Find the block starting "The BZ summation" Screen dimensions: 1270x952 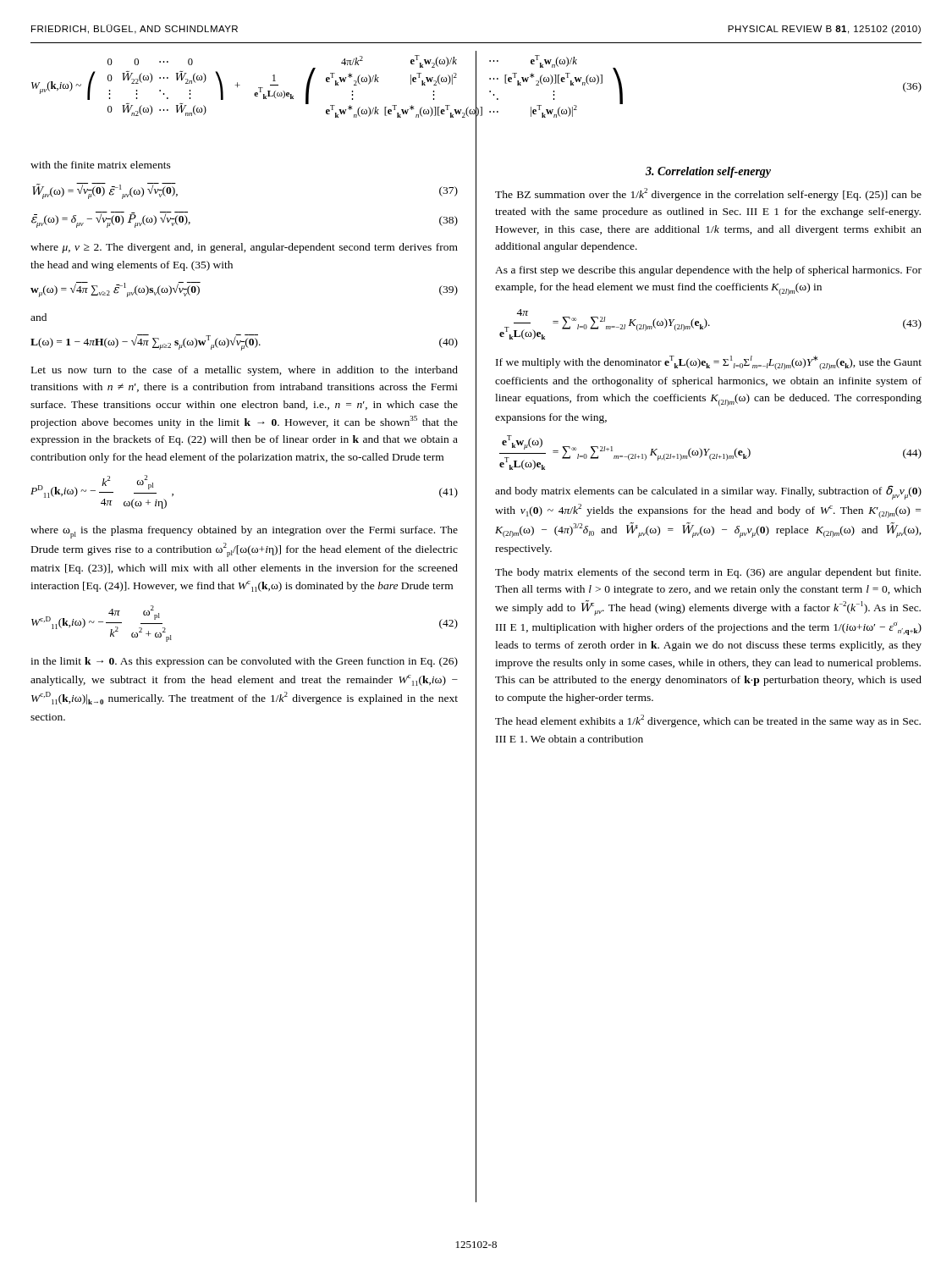pos(708,220)
